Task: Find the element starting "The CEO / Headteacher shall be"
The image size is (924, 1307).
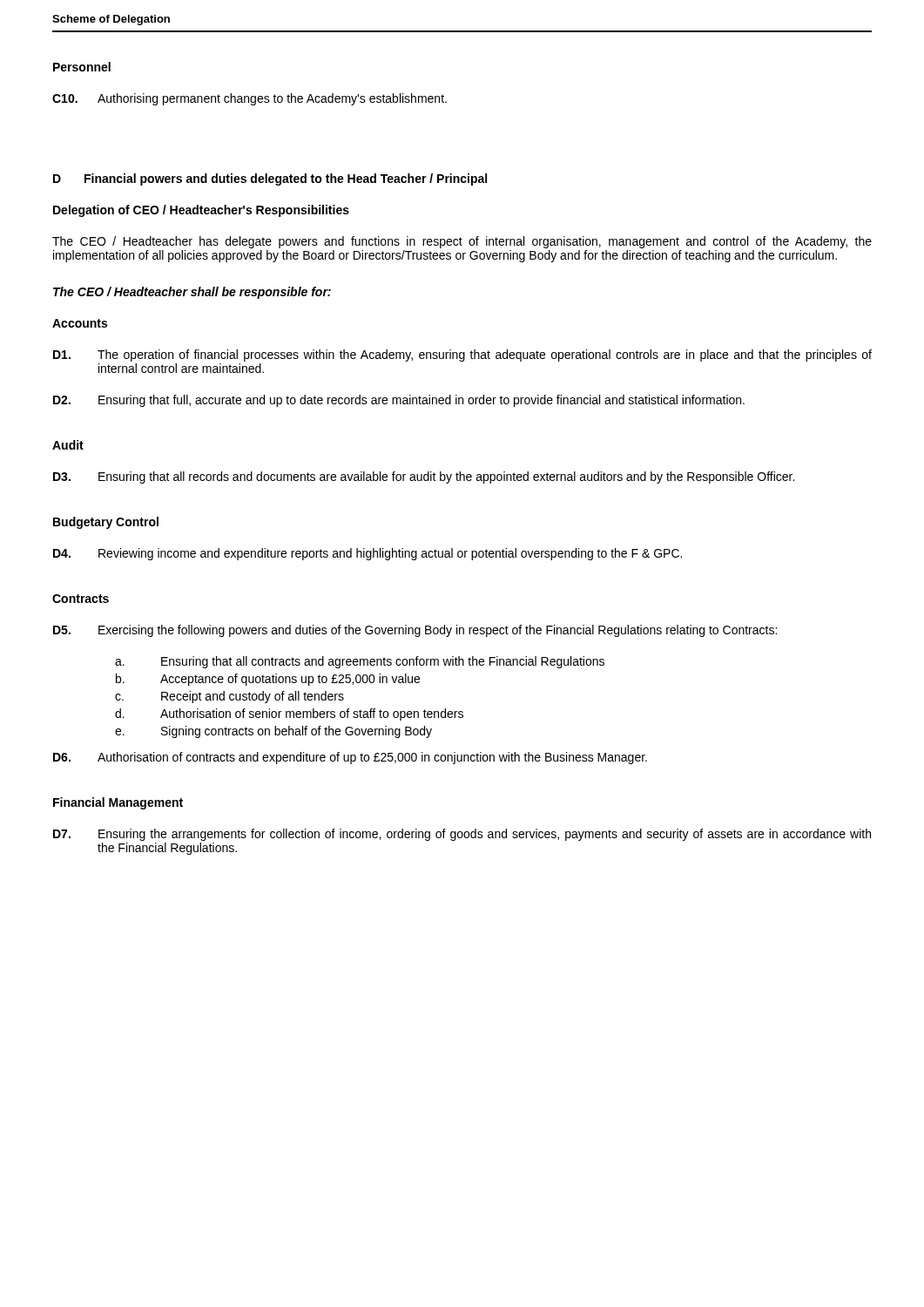Action: (x=192, y=292)
